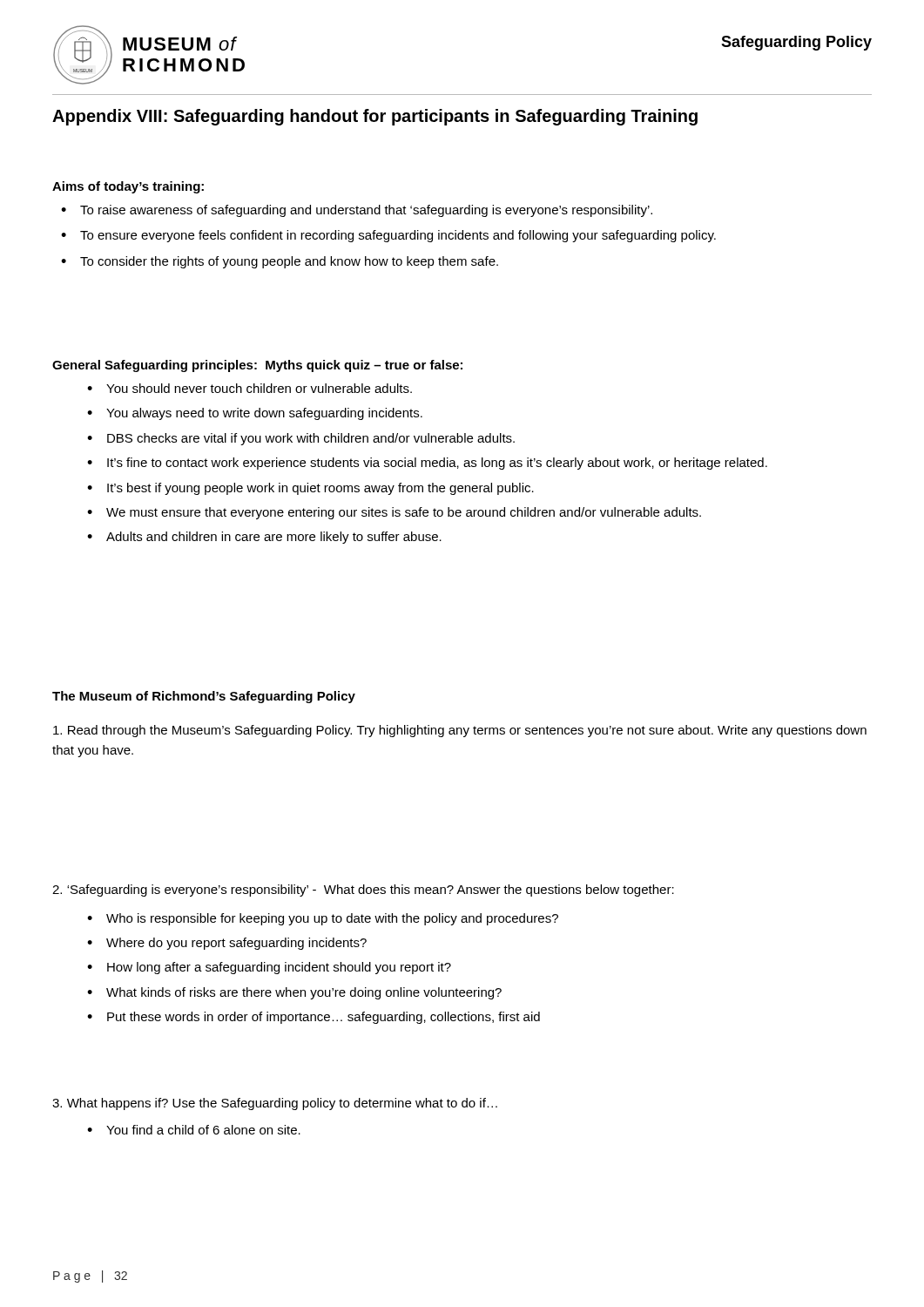The width and height of the screenshot is (924, 1307).
Task: Find the list item that says "• To raise"
Action: pyautogui.click(x=357, y=211)
